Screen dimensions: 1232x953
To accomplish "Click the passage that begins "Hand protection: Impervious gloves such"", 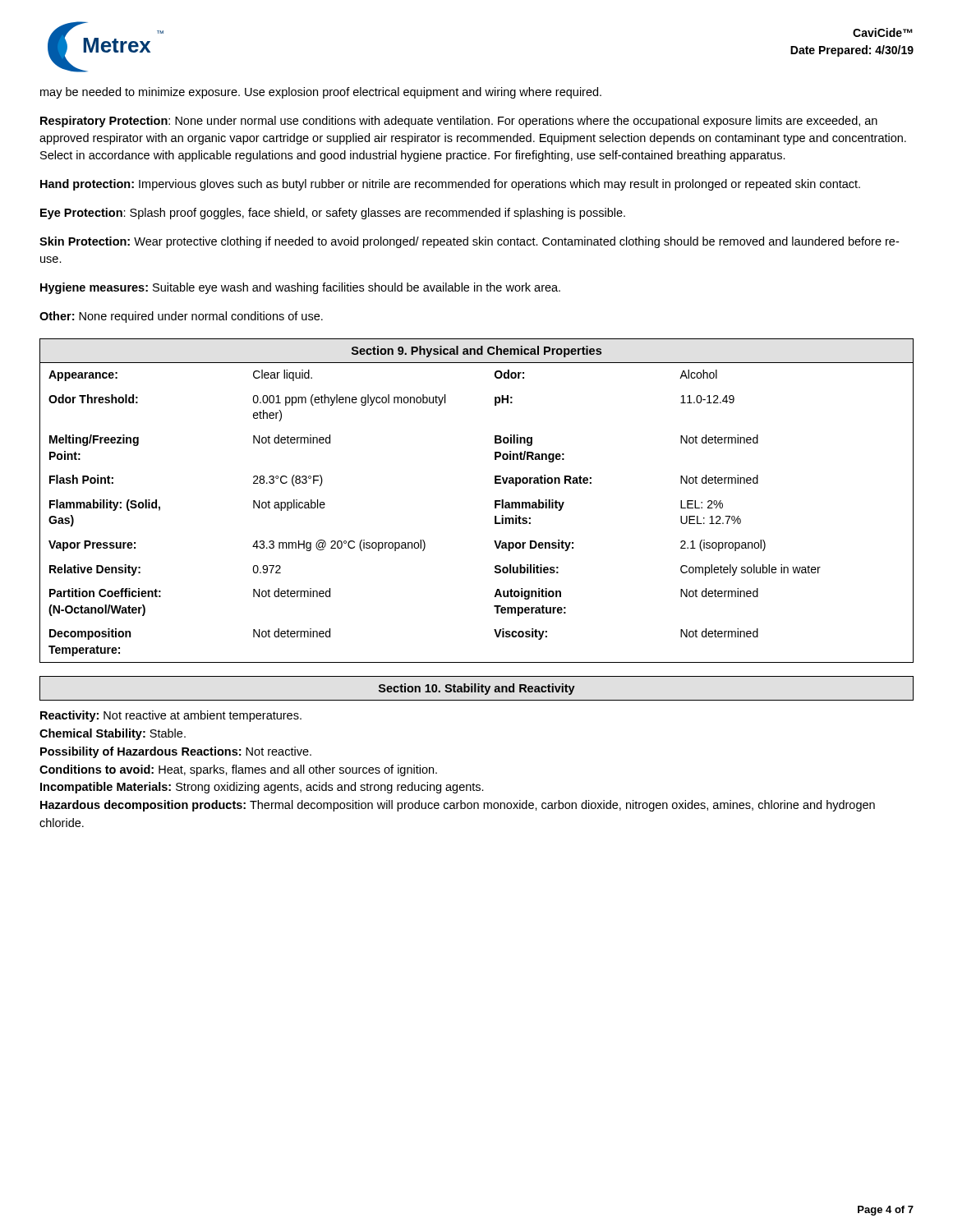I will 450,184.
